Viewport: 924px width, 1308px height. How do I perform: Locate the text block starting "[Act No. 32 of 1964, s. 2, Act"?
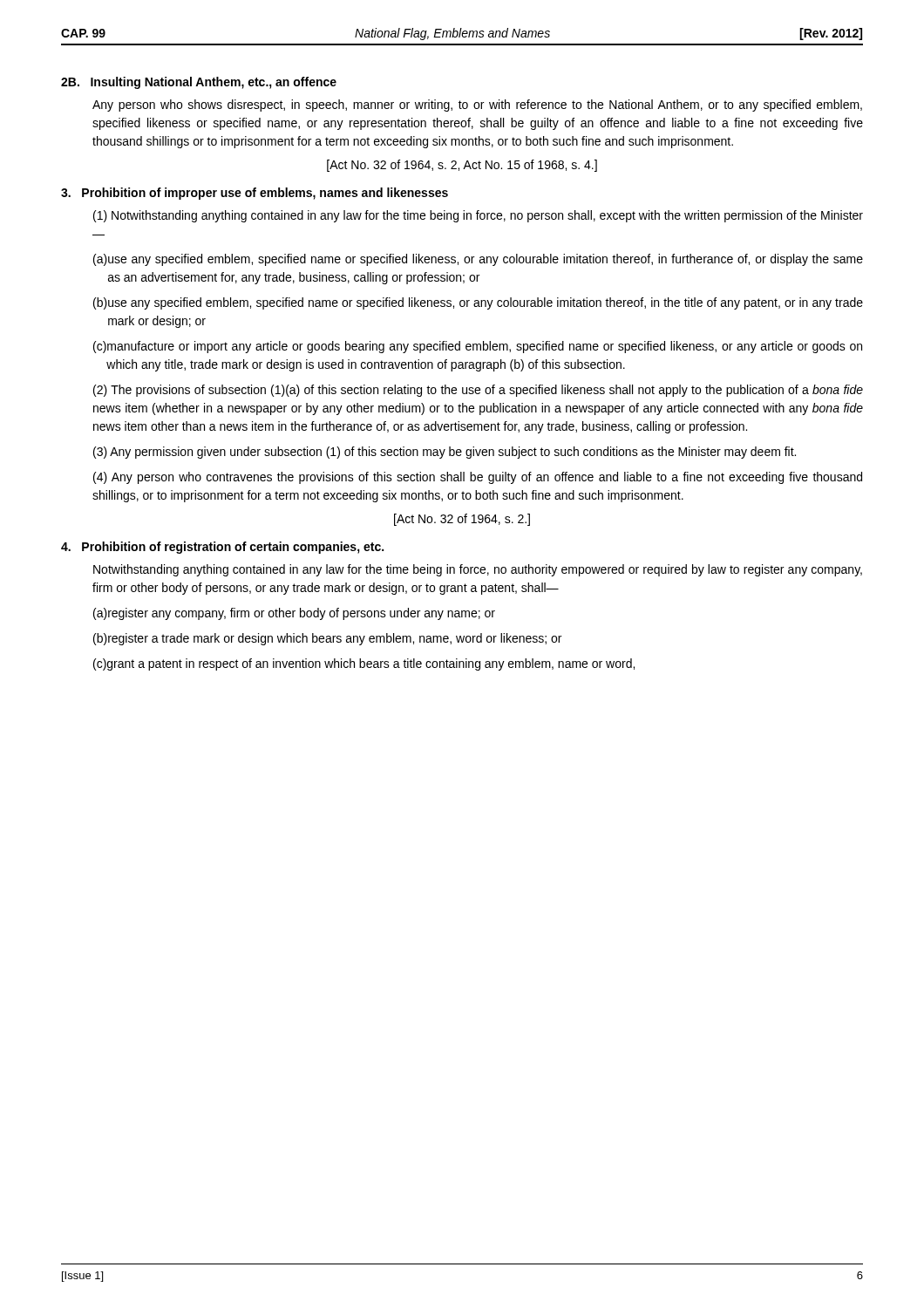pos(462,165)
